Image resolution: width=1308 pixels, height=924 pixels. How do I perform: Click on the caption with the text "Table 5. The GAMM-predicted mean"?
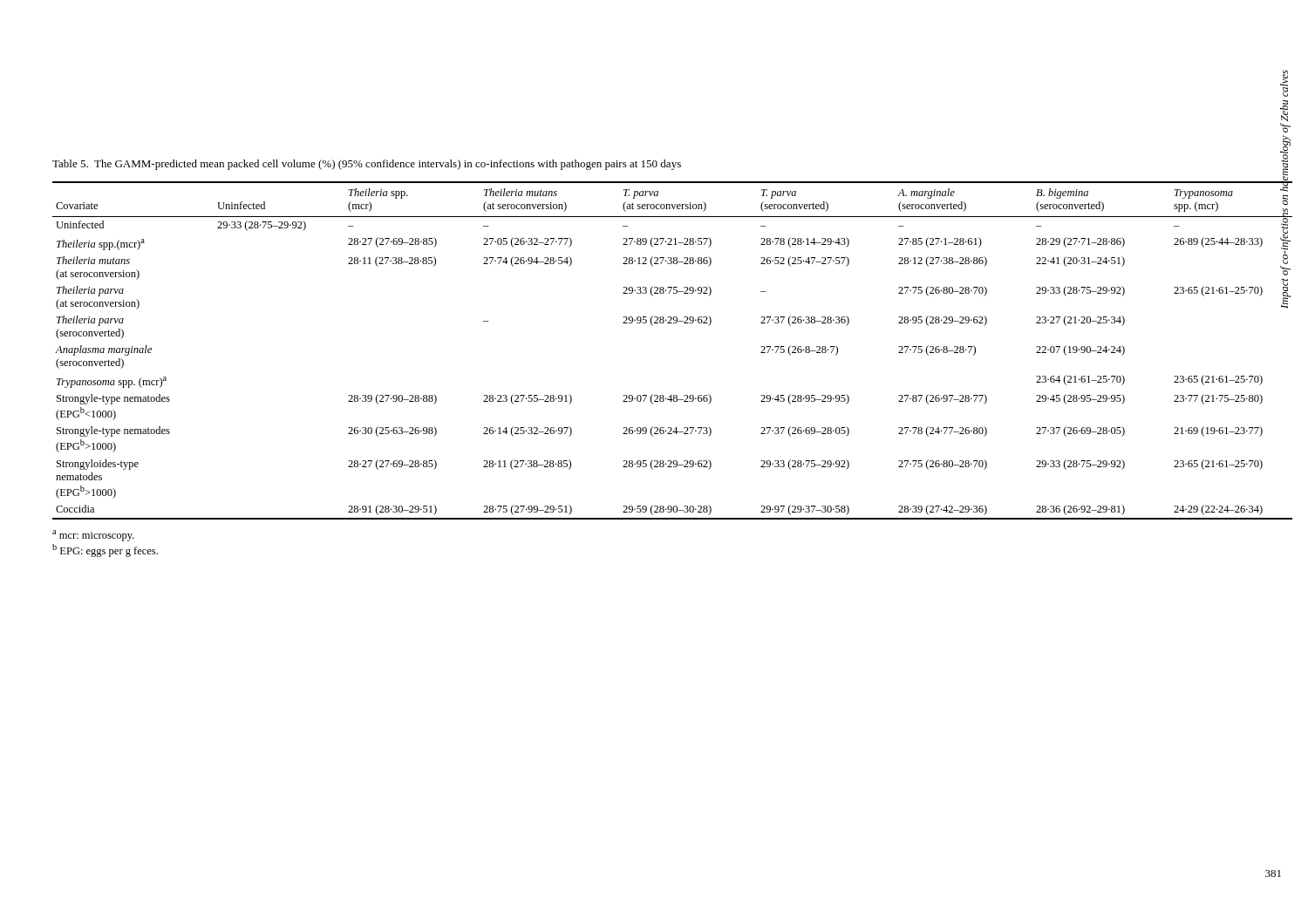click(367, 163)
